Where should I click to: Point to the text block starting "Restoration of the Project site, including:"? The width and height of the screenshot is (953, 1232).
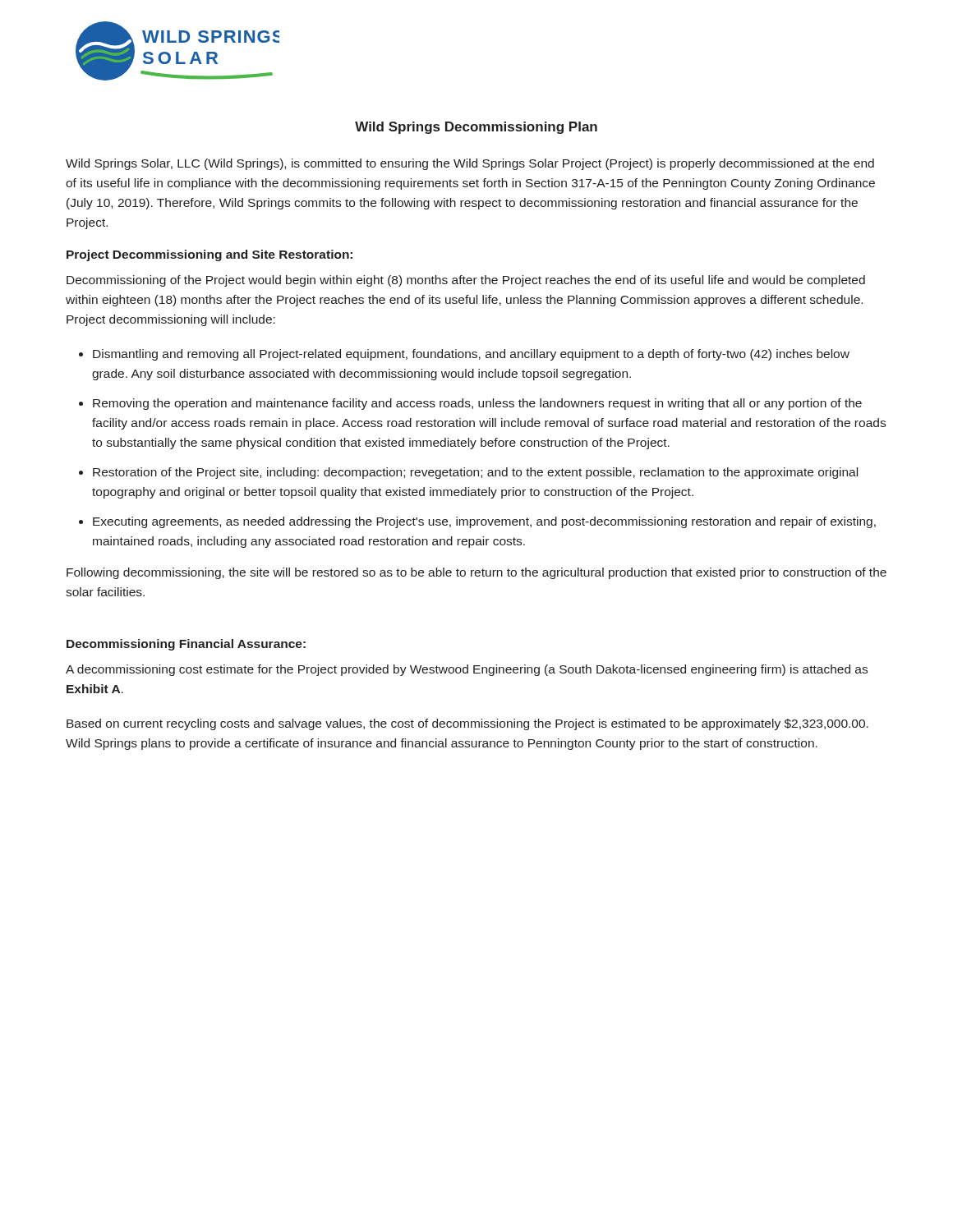coord(475,482)
